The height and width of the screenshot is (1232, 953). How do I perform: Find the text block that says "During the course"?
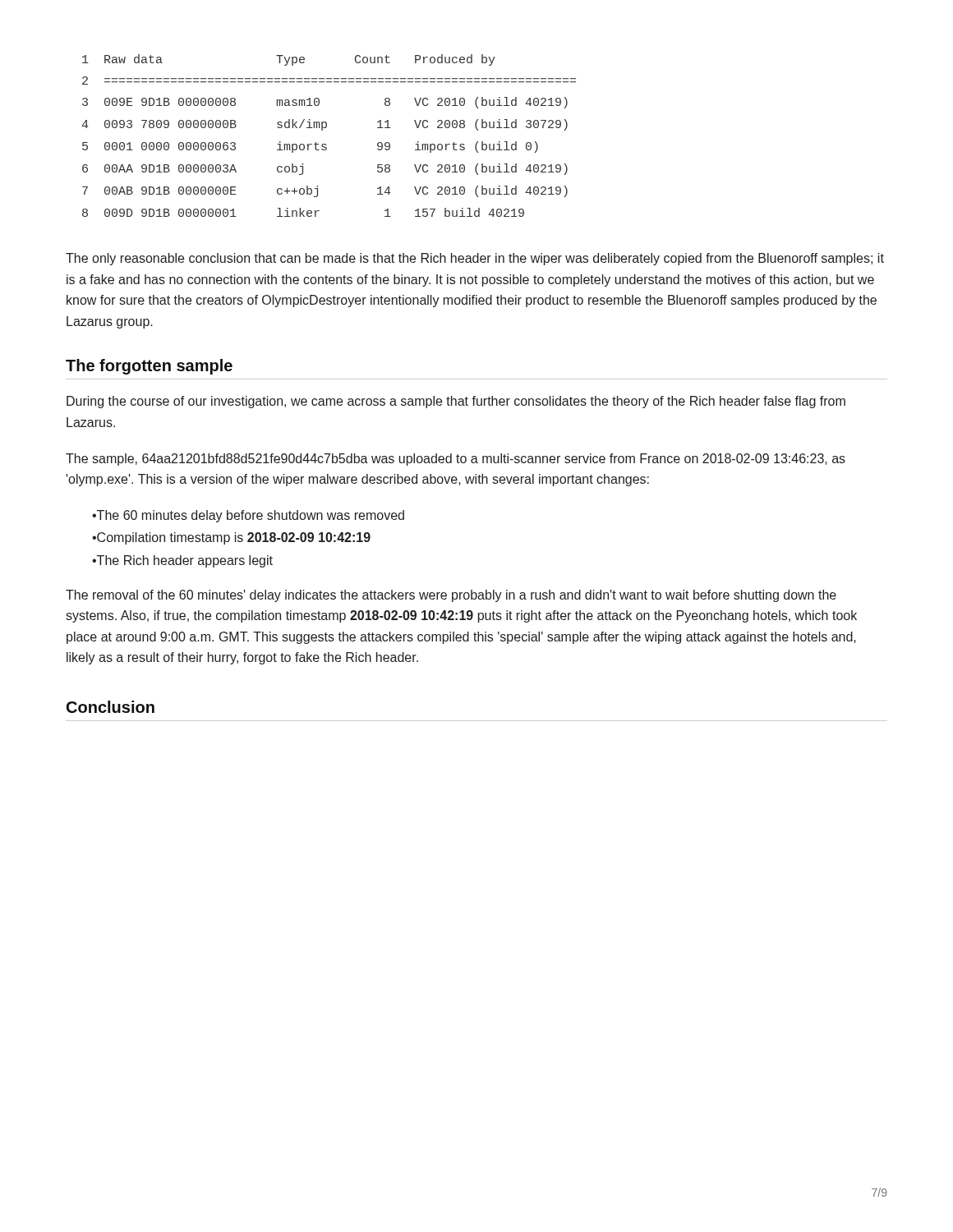click(x=456, y=412)
